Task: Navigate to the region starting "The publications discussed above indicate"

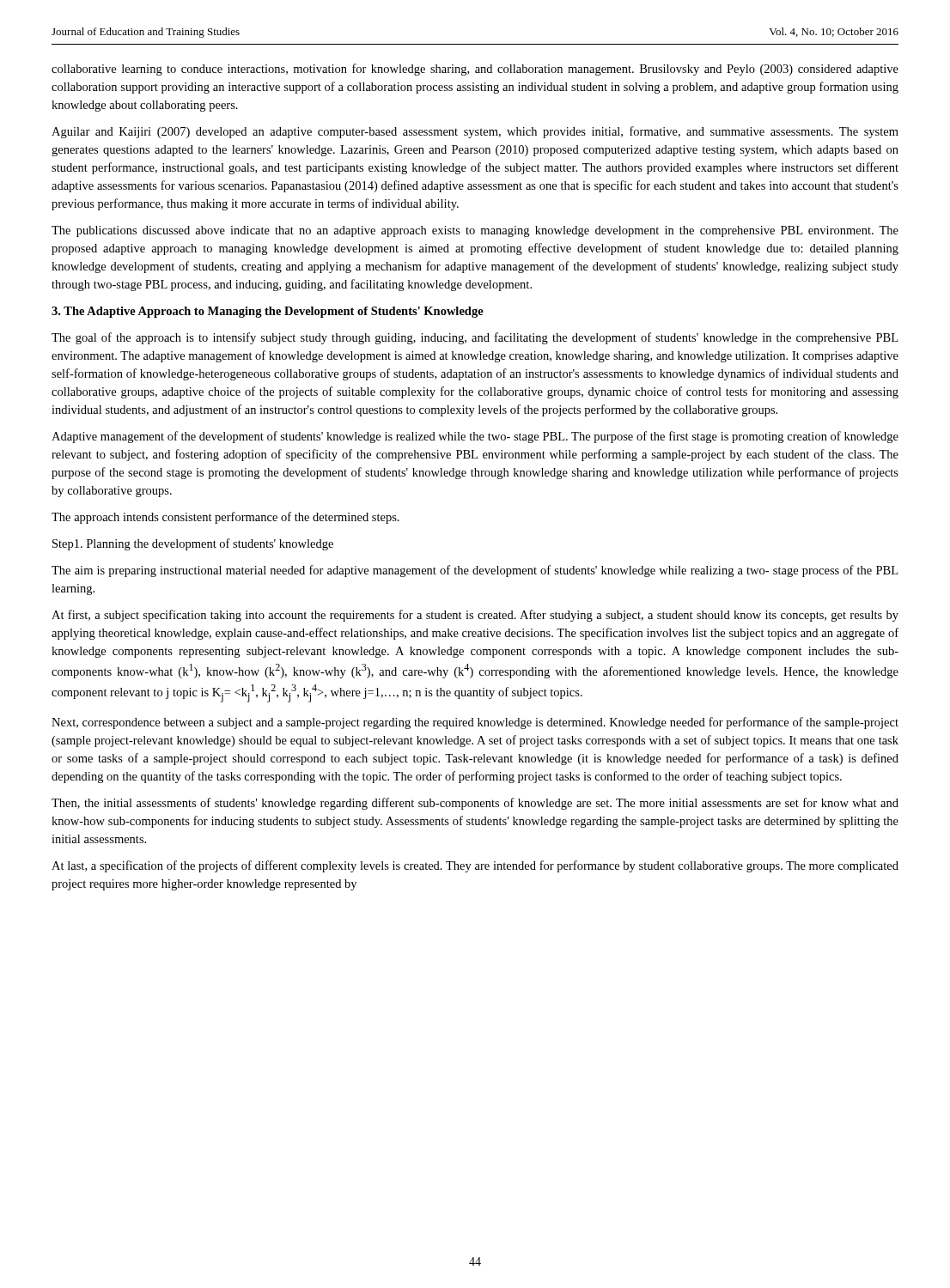Action: (x=475, y=258)
